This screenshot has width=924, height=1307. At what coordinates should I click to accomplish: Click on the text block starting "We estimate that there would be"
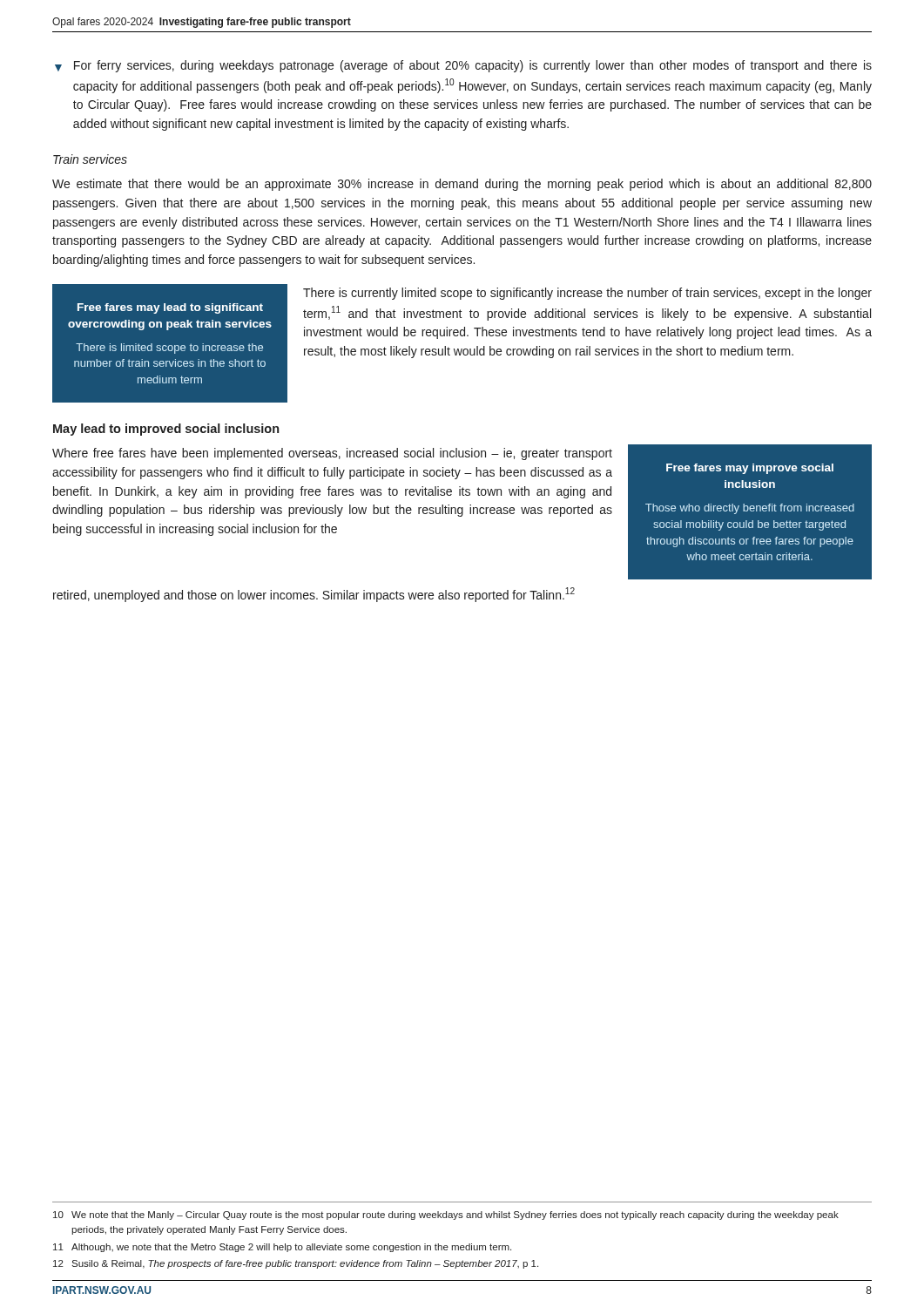[x=462, y=222]
